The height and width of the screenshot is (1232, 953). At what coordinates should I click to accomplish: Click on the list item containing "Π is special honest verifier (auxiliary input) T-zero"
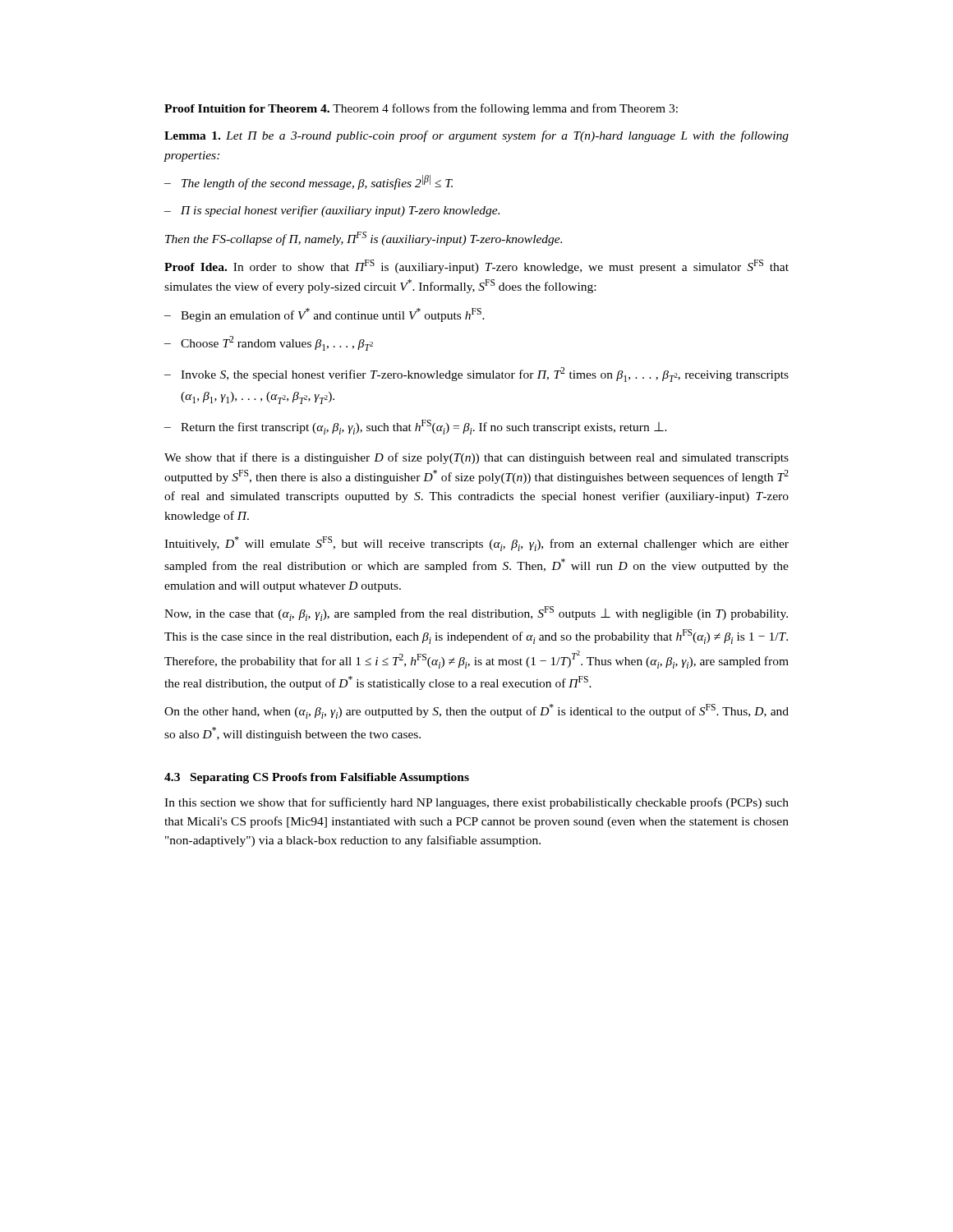pos(476,210)
